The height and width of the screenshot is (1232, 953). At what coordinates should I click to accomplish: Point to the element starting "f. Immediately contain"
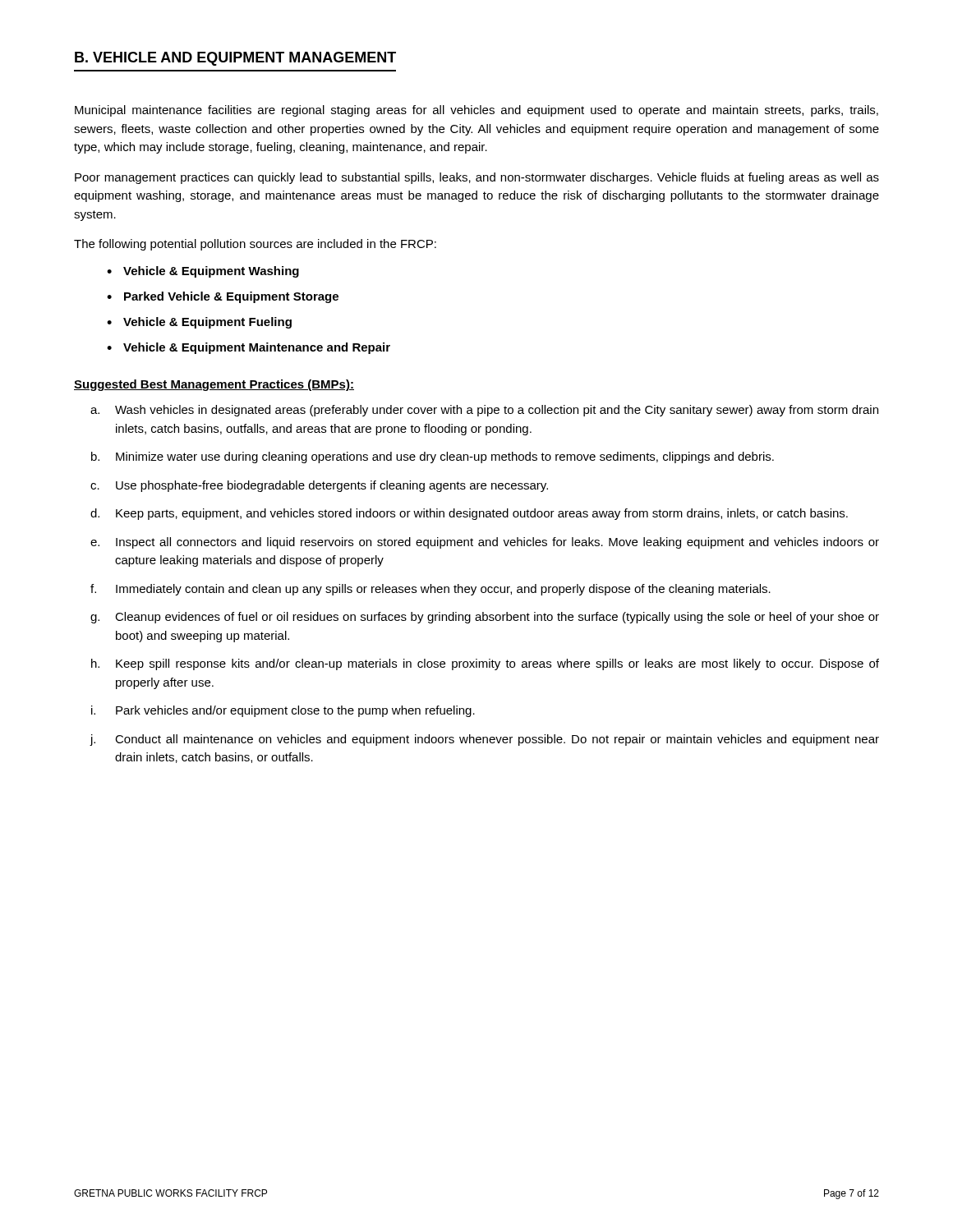pyautogui.click(x=431, y=589)
